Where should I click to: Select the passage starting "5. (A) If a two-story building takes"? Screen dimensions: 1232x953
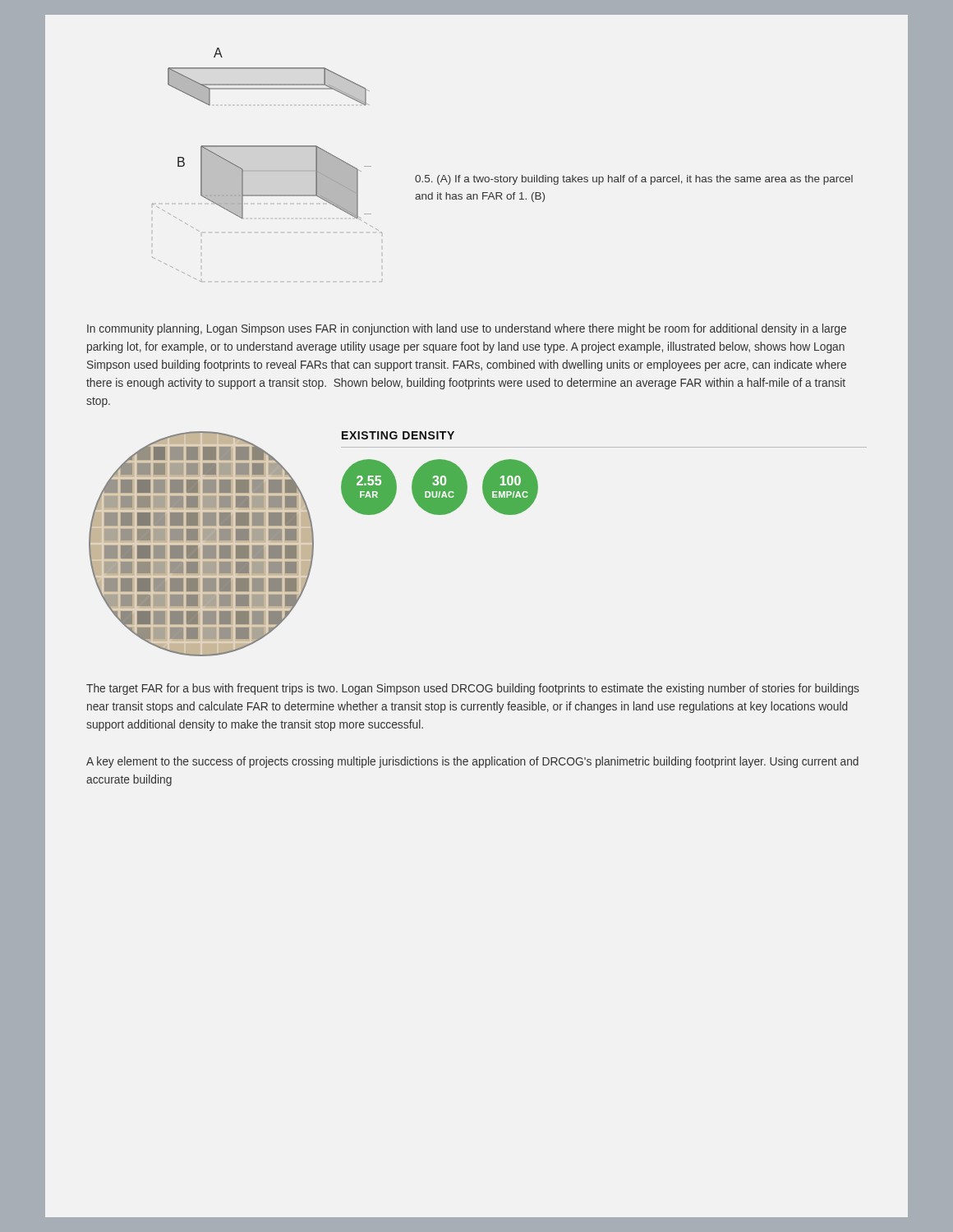click(x=634, y=187)
